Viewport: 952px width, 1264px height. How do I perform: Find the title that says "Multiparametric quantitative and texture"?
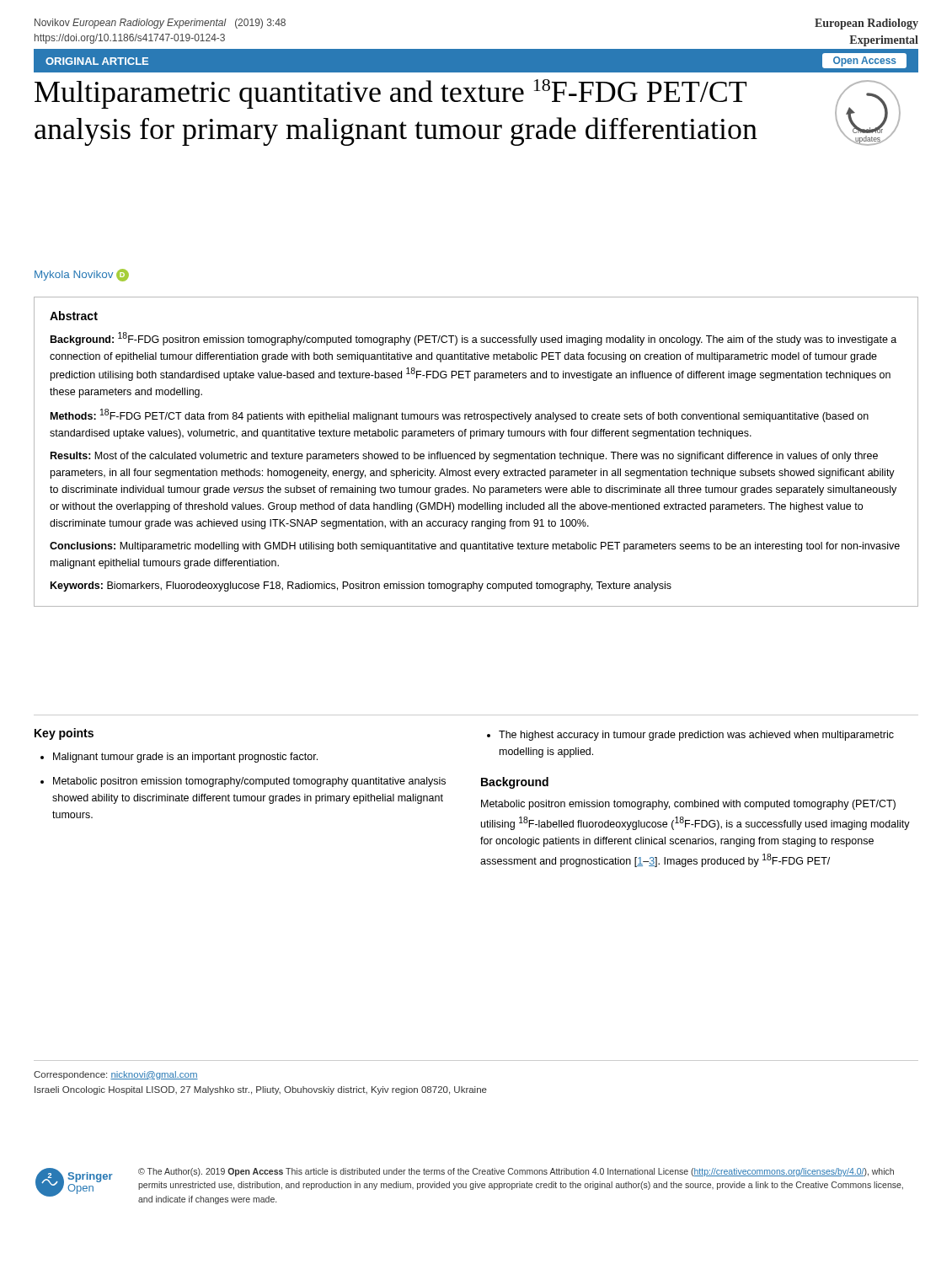tap(396, 110)
